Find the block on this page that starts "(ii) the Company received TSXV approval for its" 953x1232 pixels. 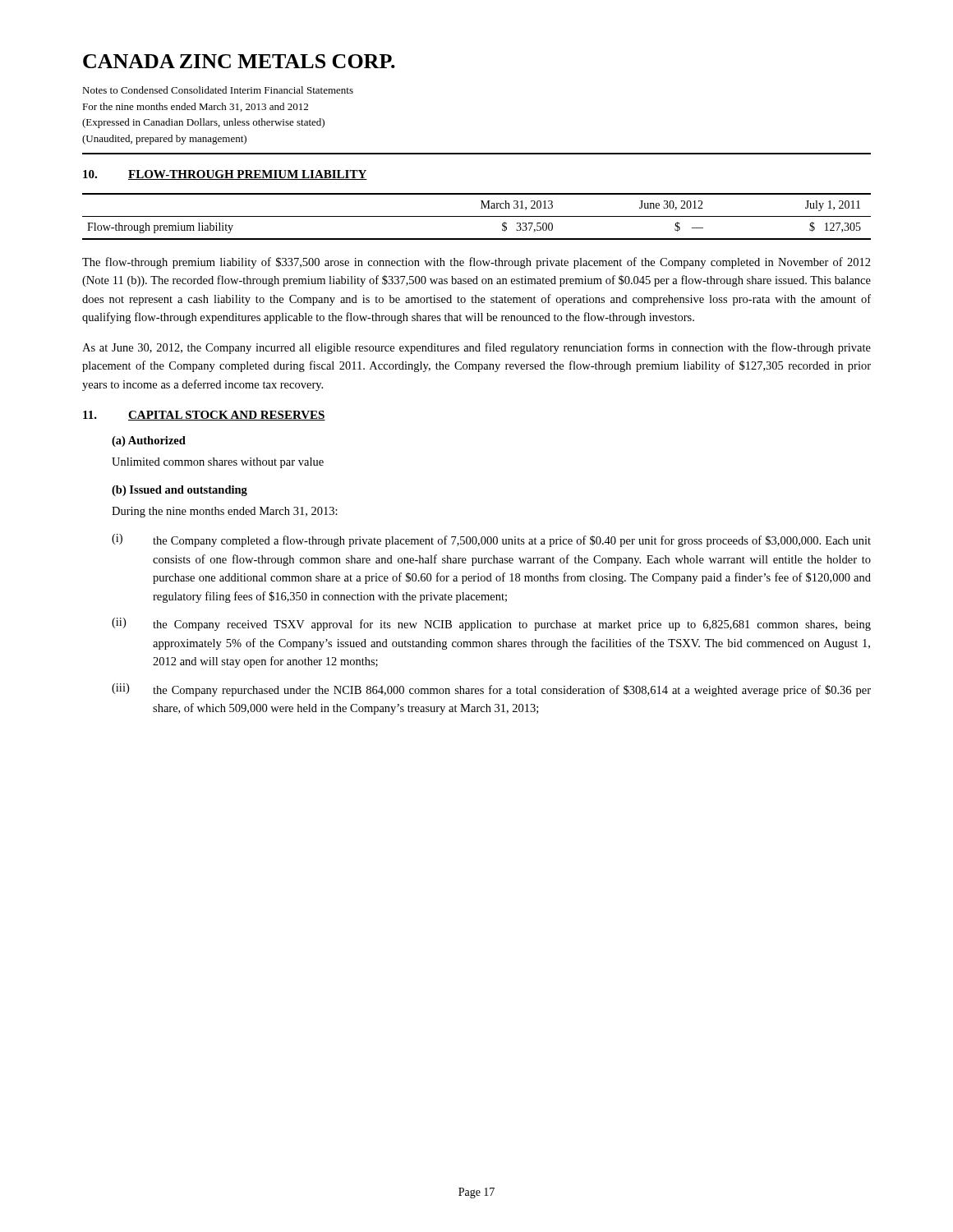point(491,643)
